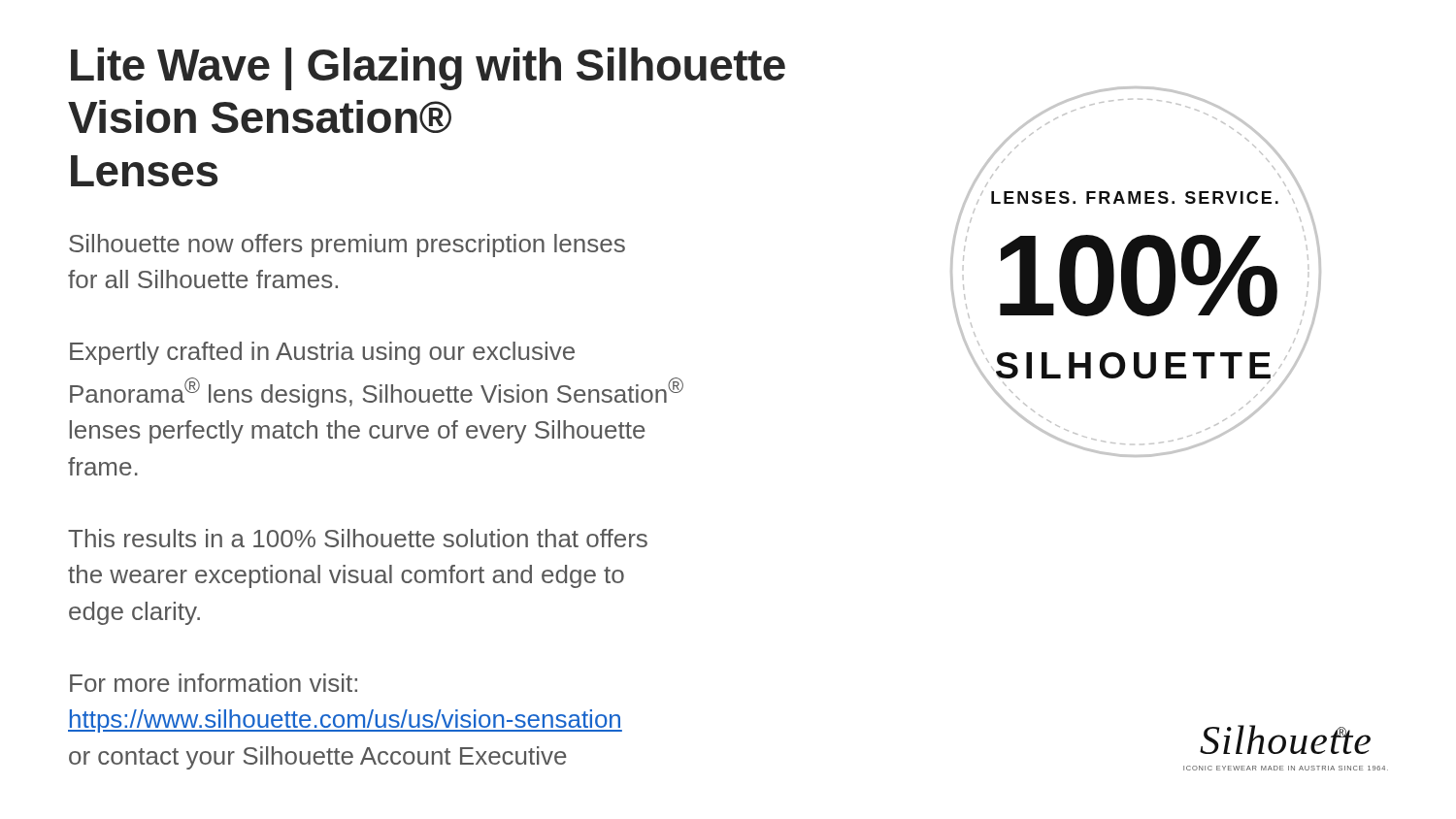
Task: Click the passage that begins "Silhouette now offers premium prescription lenses for all"
Action: [x=347, y=262]
